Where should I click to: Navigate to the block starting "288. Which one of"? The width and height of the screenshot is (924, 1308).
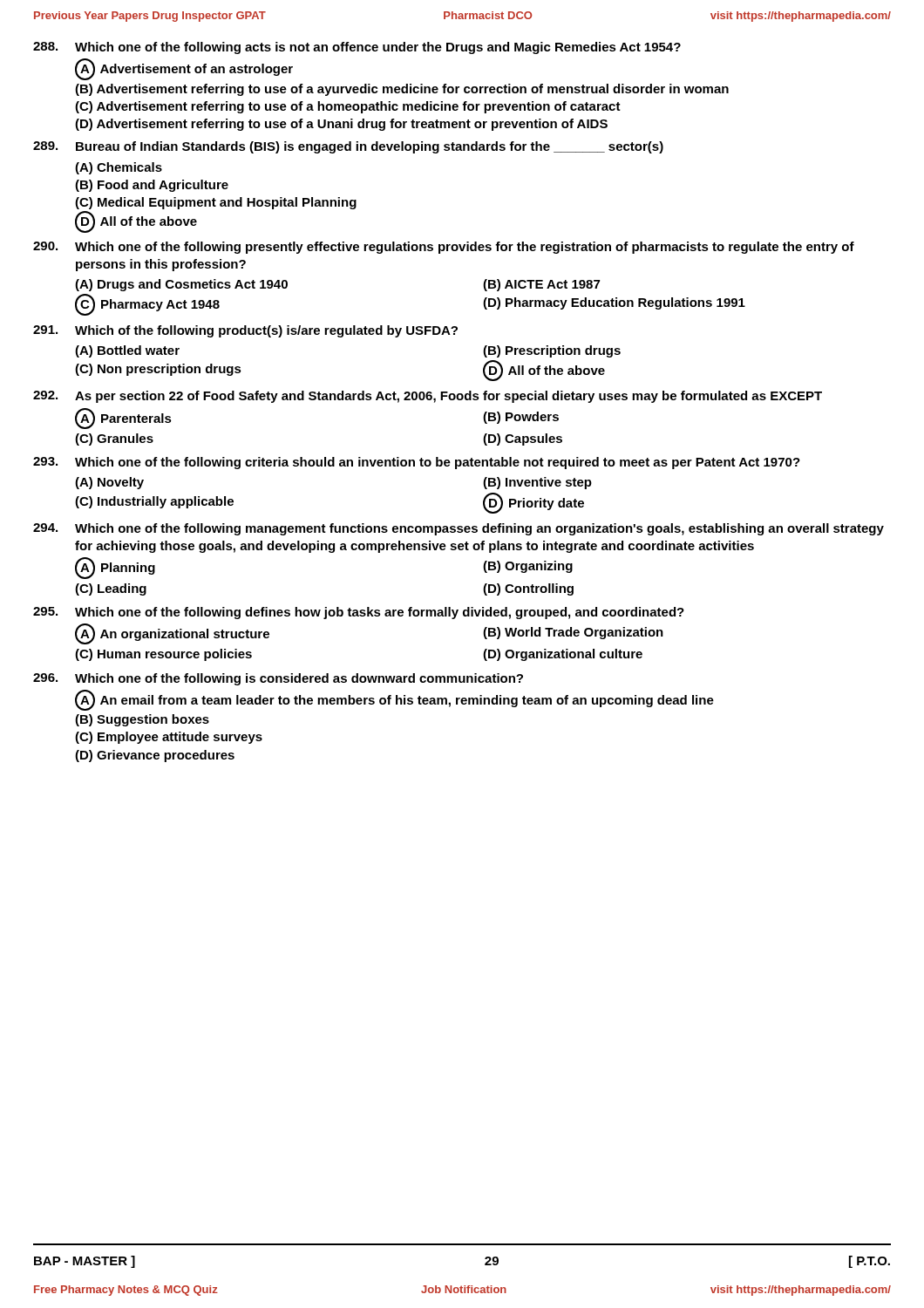(x=462, y=86)
